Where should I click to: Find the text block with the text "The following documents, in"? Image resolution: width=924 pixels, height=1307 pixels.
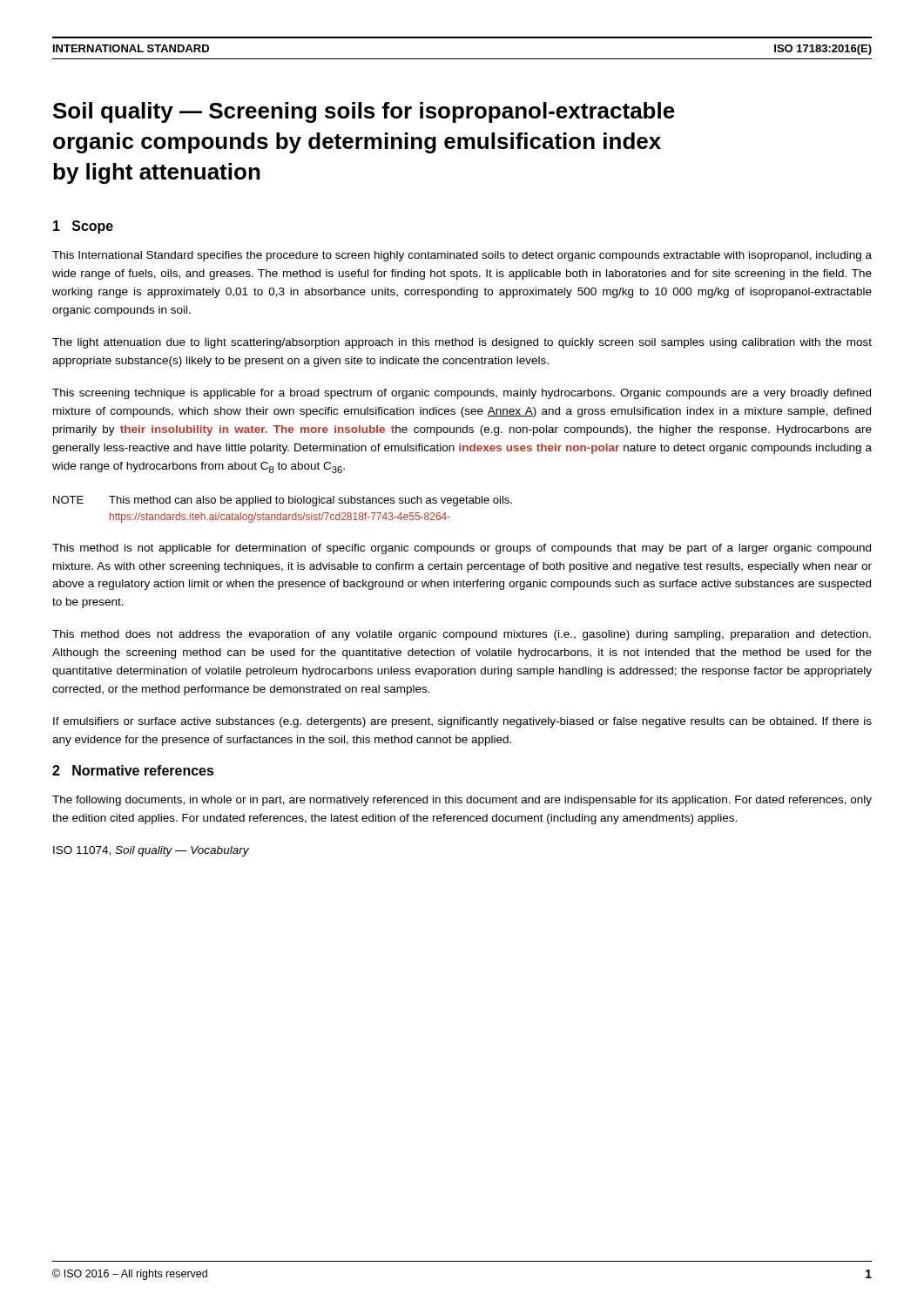coord(462,808)
